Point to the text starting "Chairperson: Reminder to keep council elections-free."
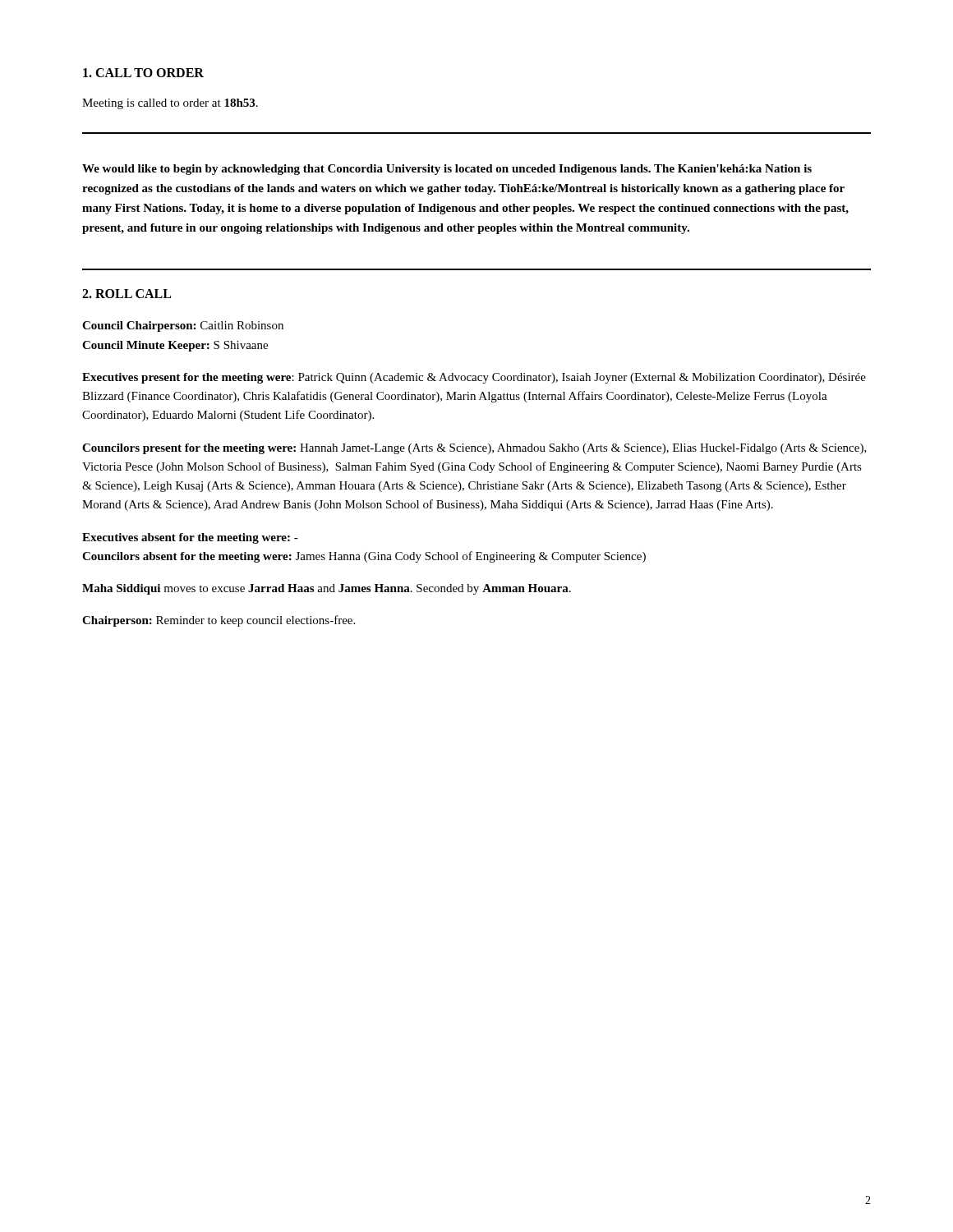The image size is (953, 1232). (x=219, y=620)
